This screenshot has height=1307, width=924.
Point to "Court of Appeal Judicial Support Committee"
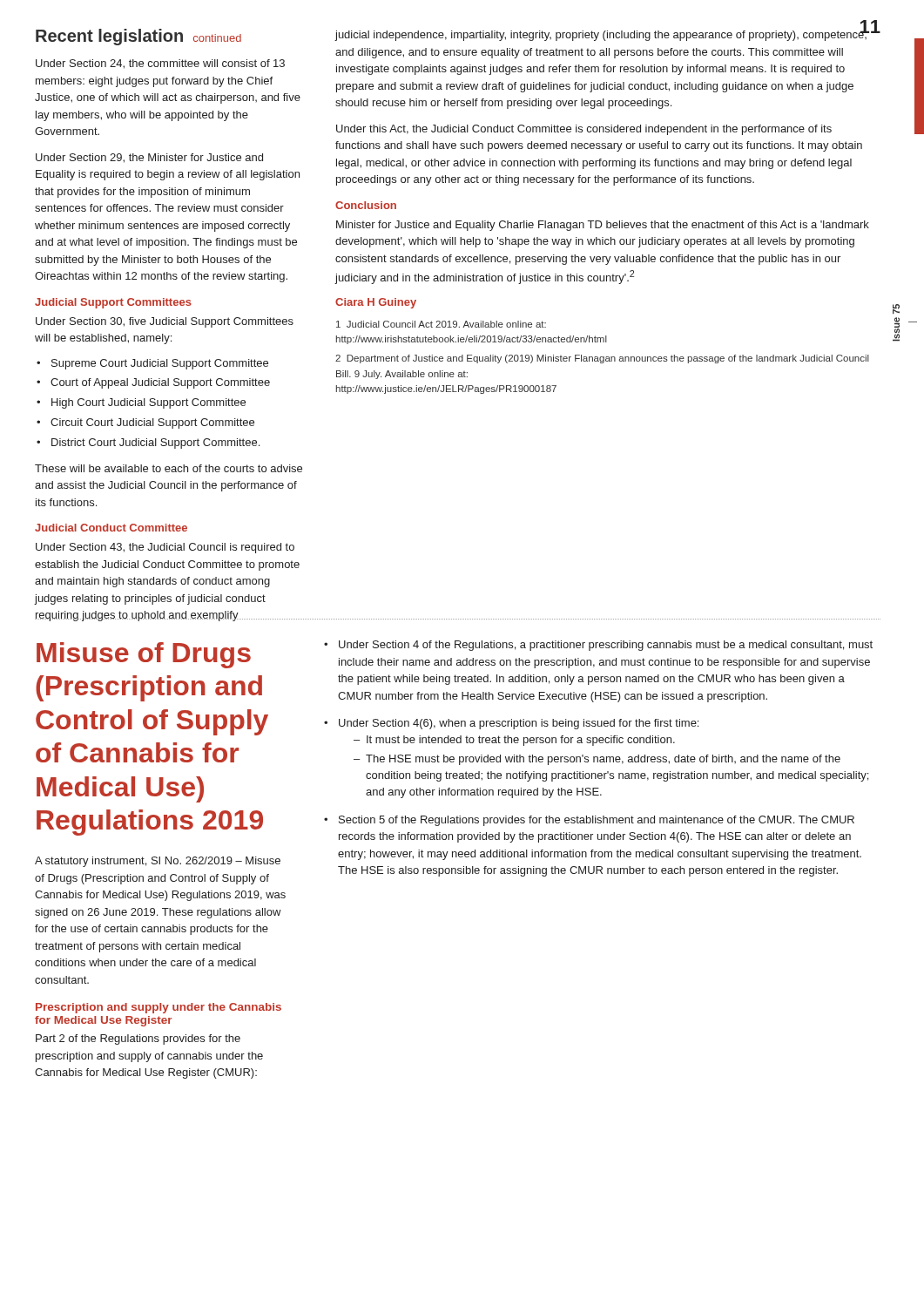click(160, 382)
